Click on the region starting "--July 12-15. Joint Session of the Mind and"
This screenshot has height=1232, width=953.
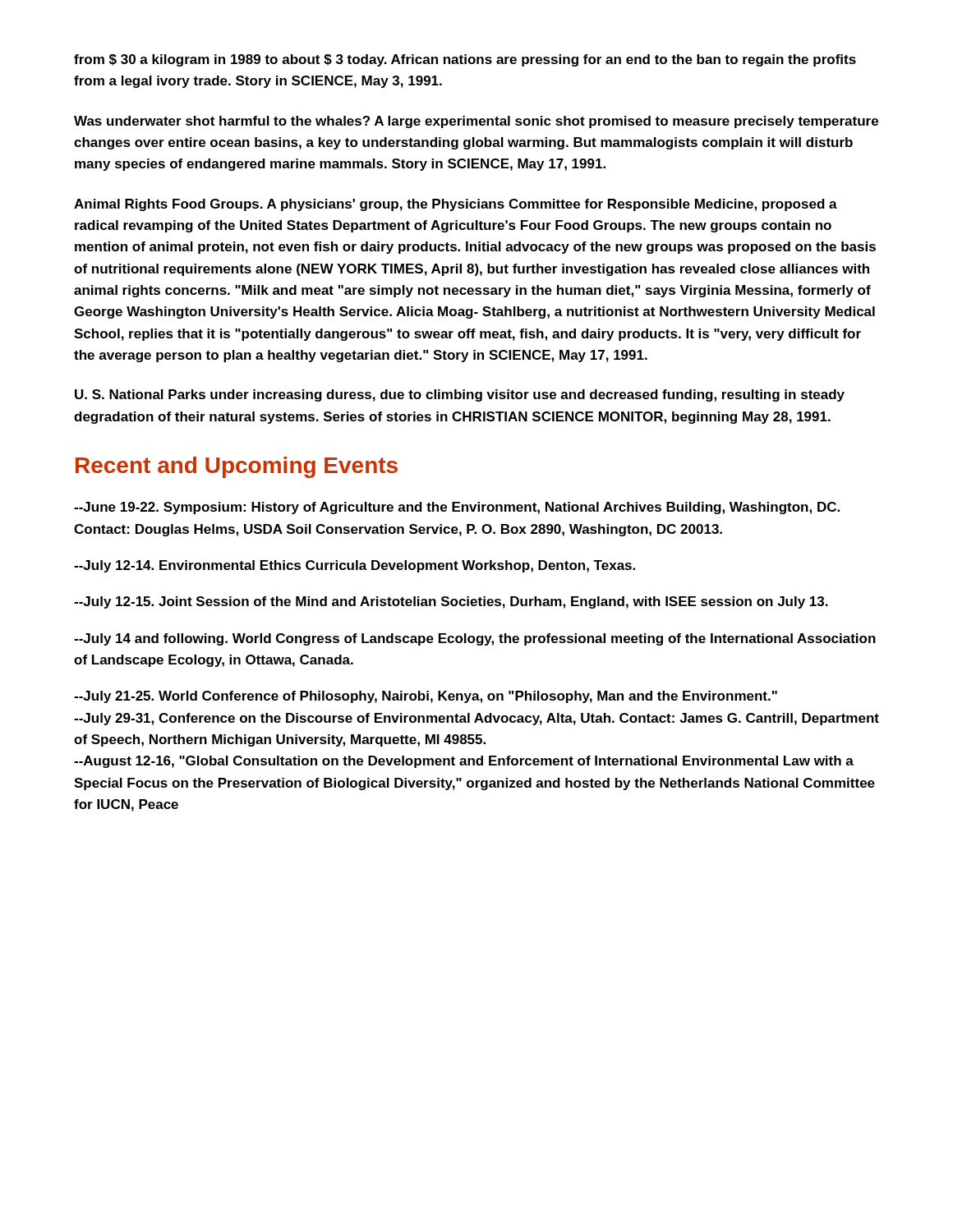(451, 602)
